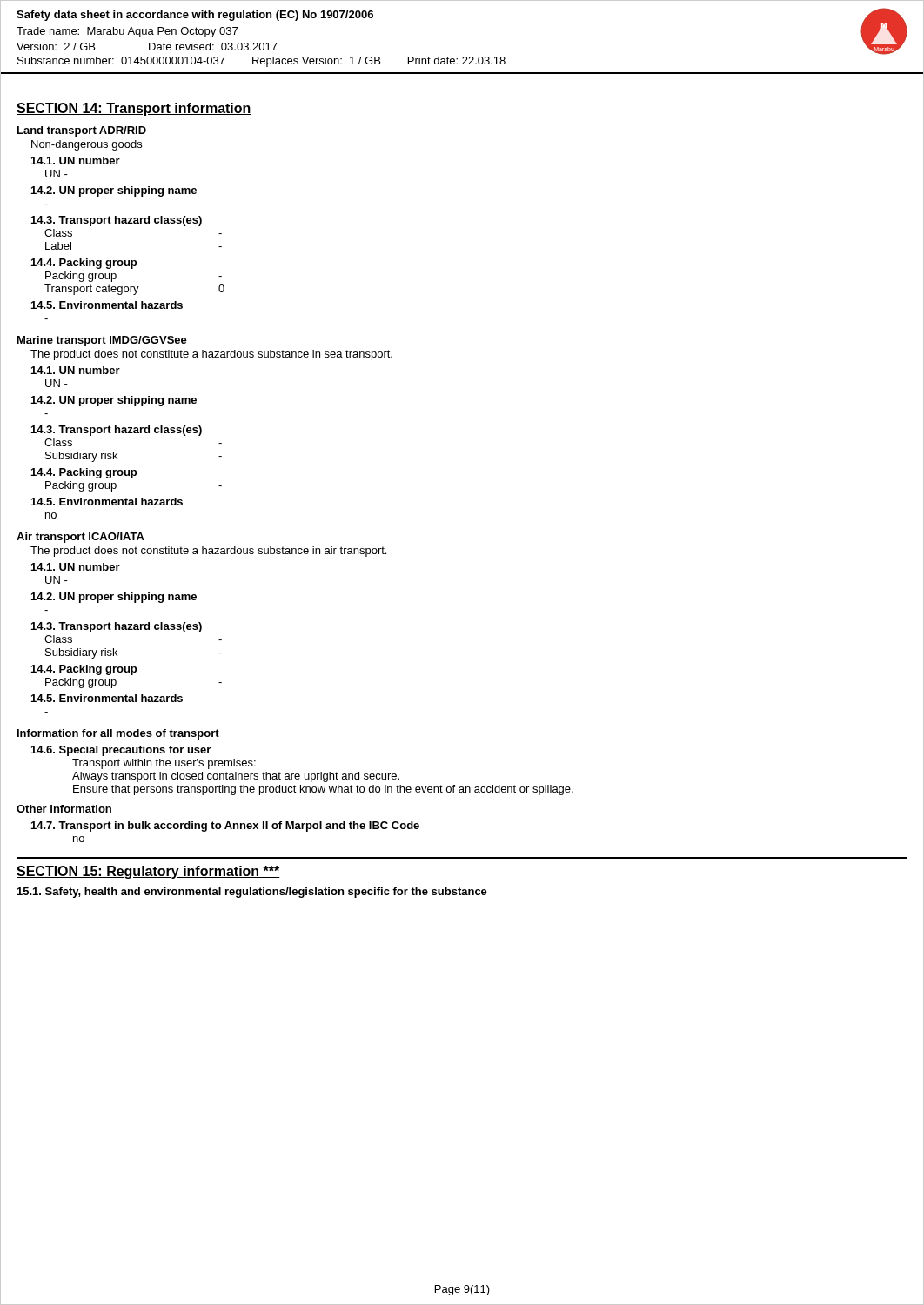Locate the passage starting "Non-dangerous goods"
The height and width of the screenshot is (1305, 924).
click(86, 144)
